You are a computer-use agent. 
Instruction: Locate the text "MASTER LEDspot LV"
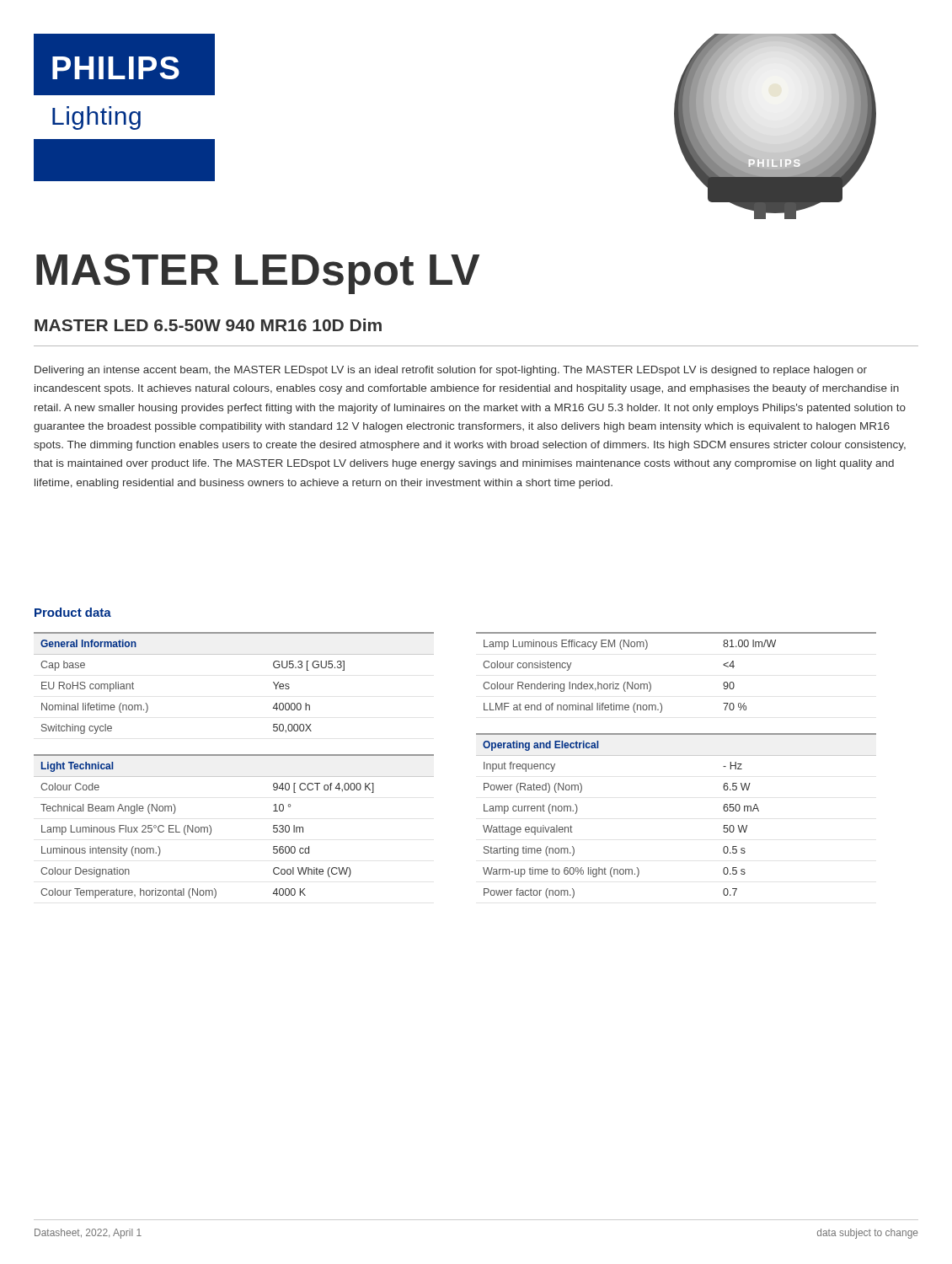pyautogui.click(x=257, y=270)
